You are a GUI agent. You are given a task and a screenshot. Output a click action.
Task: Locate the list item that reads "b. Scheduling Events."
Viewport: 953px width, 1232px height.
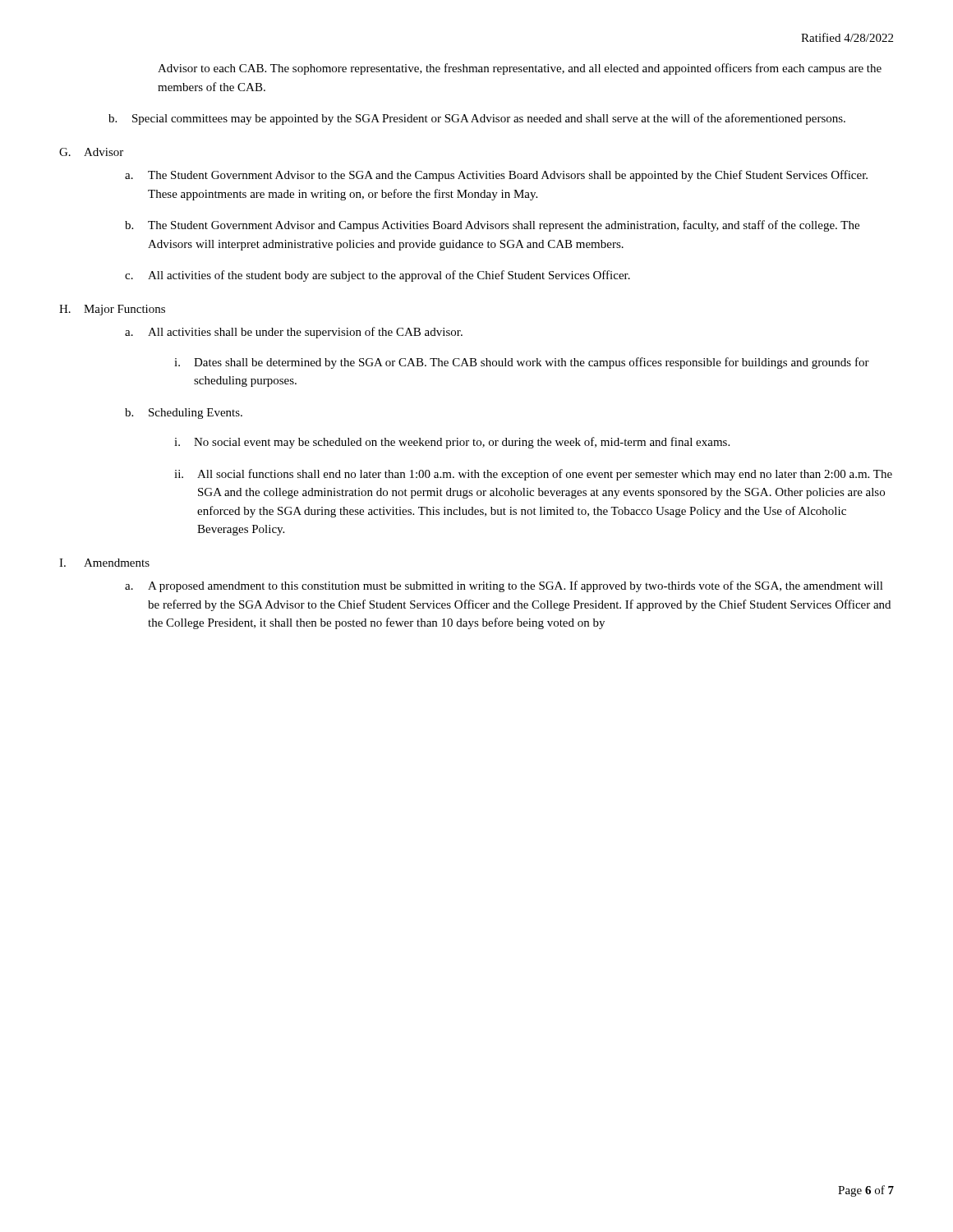[x=184, y=414]
